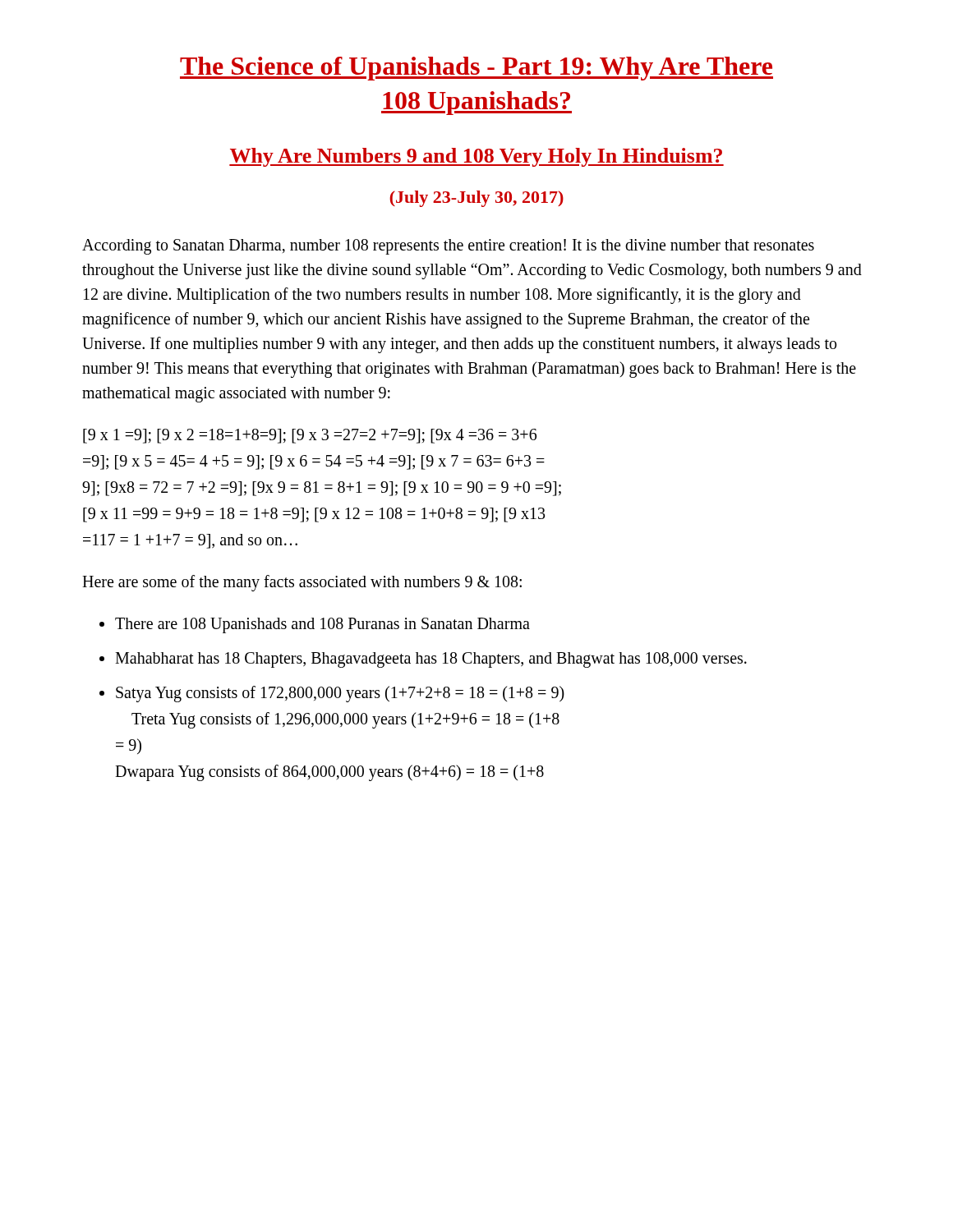Select the text block that reads "[9 x 1 =9]; [9 x 2"
Image resolution: width=953 pixels, height=1232 pixels.
(322, 487)
